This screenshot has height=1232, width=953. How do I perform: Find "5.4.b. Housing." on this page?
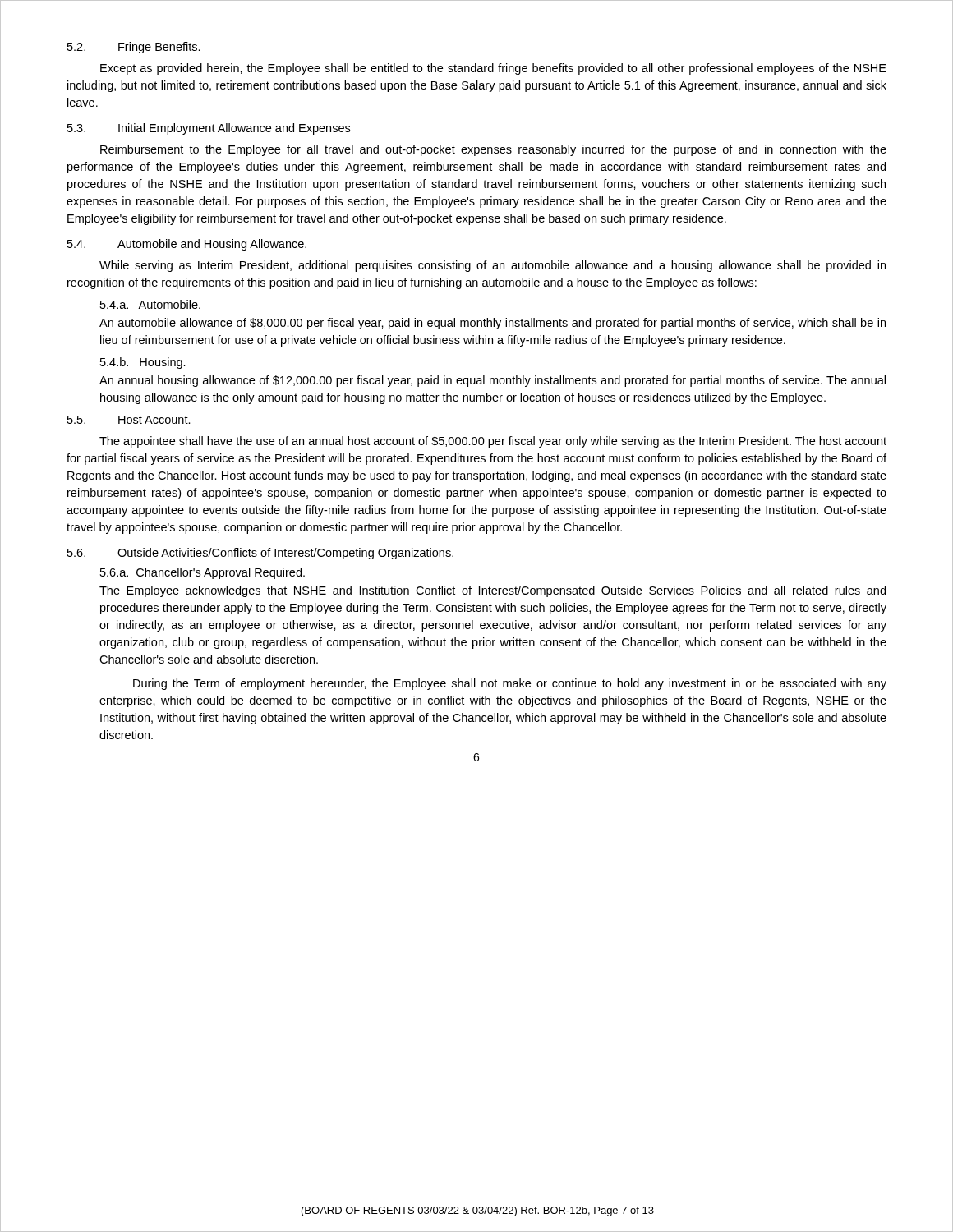point(143,362)
